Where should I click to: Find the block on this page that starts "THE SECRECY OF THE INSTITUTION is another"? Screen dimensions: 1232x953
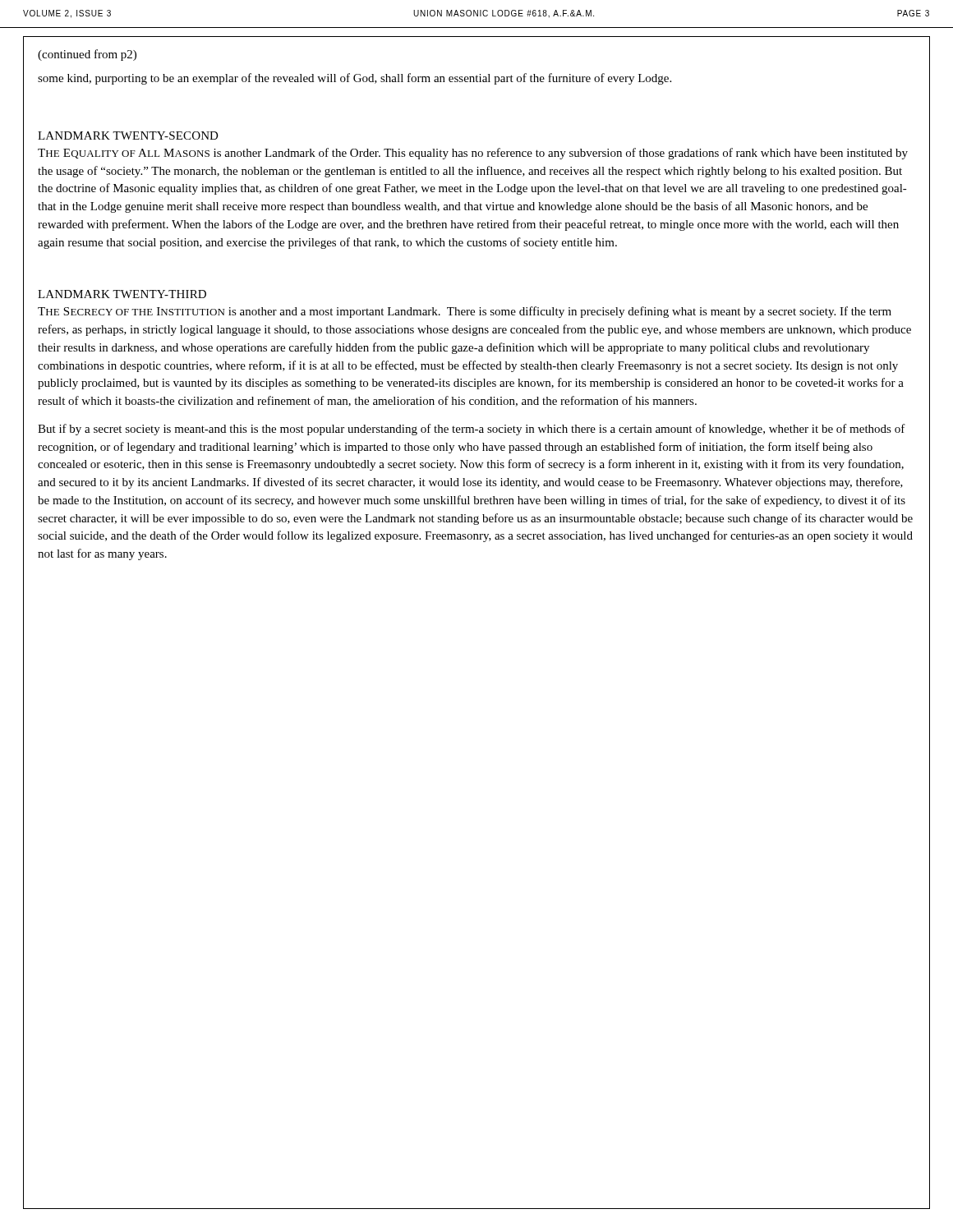[x=475, y=356]
